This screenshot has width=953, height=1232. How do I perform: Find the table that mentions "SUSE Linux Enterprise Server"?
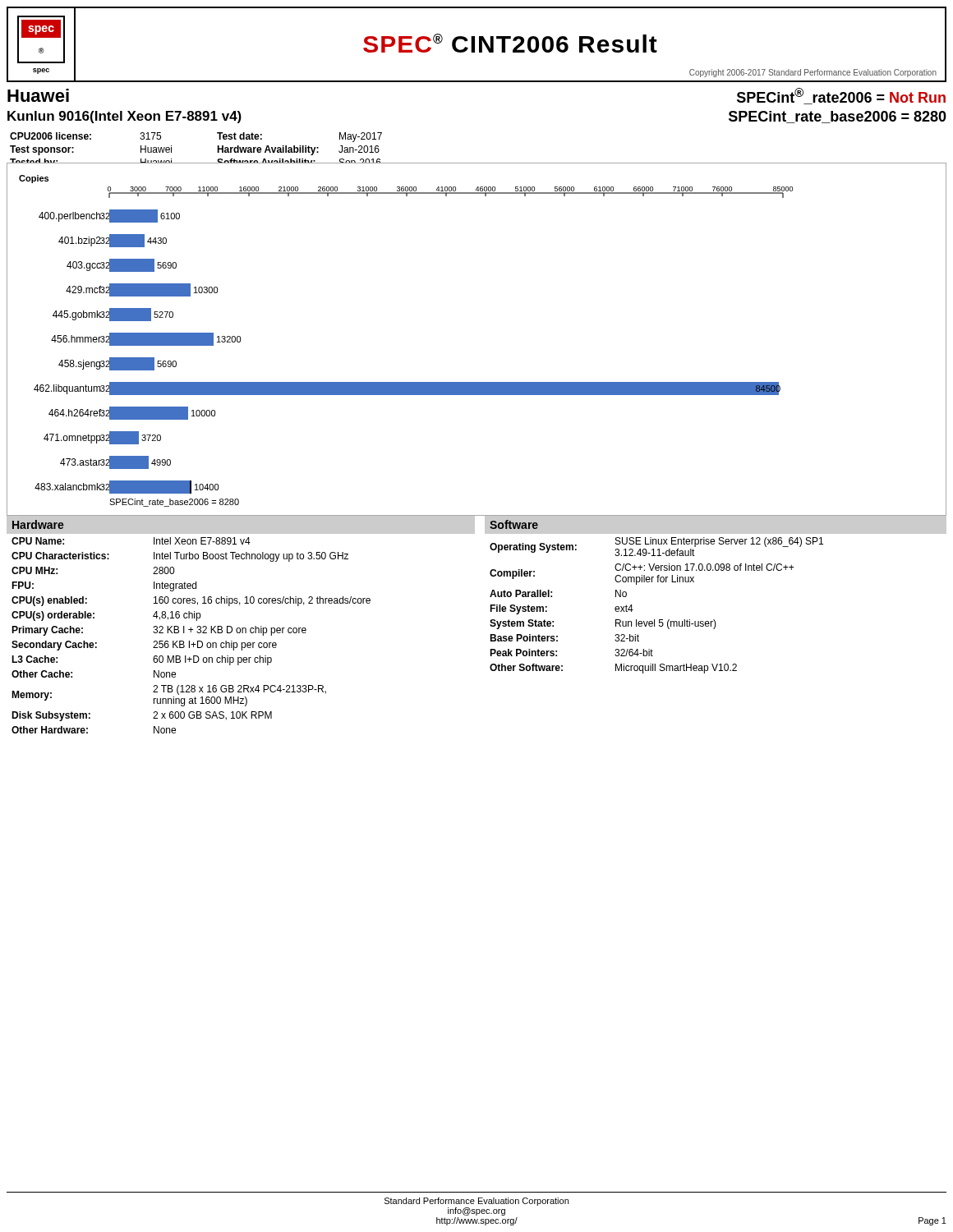[x=716, y=595]
